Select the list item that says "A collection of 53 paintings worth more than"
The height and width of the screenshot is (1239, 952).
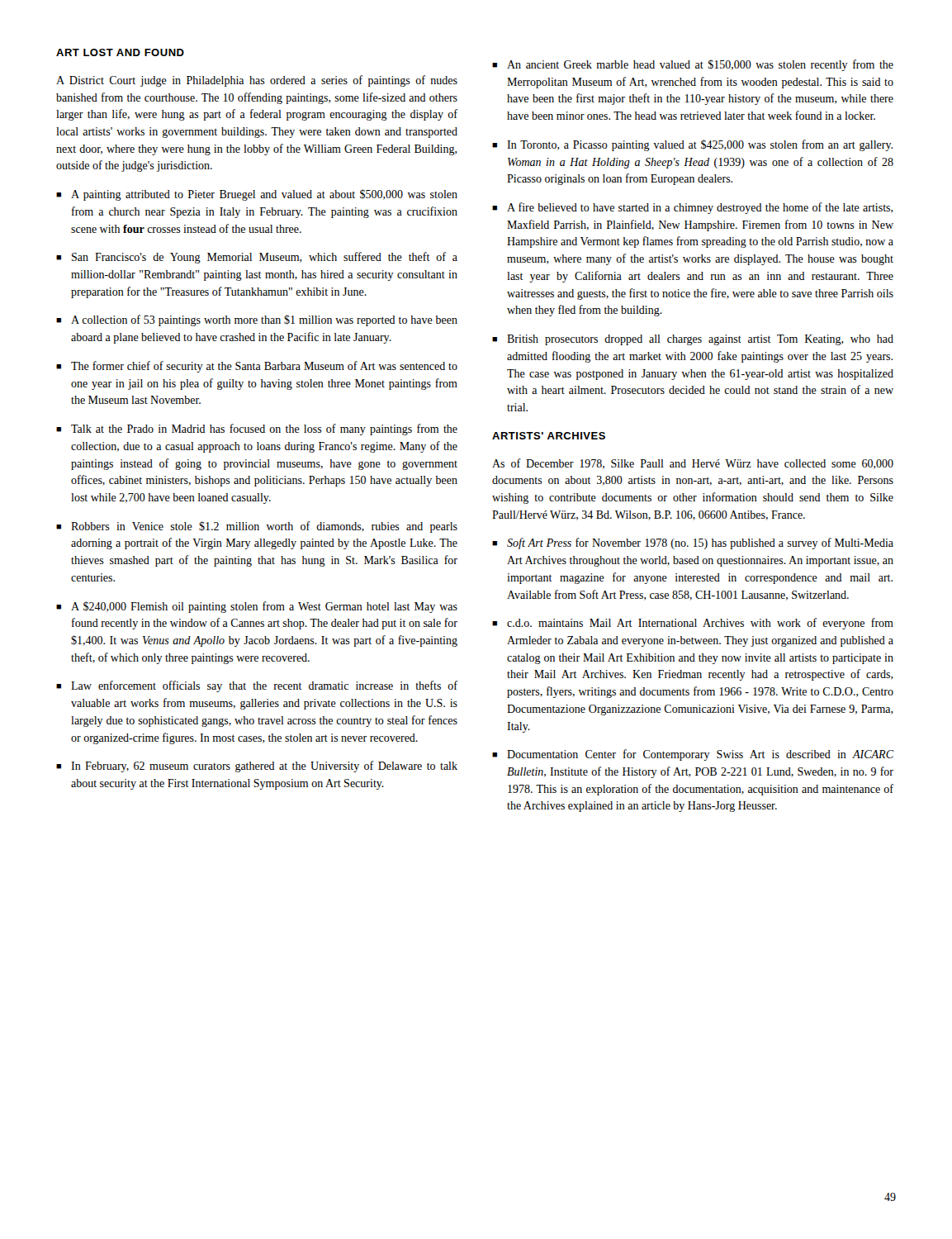tap(257, 330)
